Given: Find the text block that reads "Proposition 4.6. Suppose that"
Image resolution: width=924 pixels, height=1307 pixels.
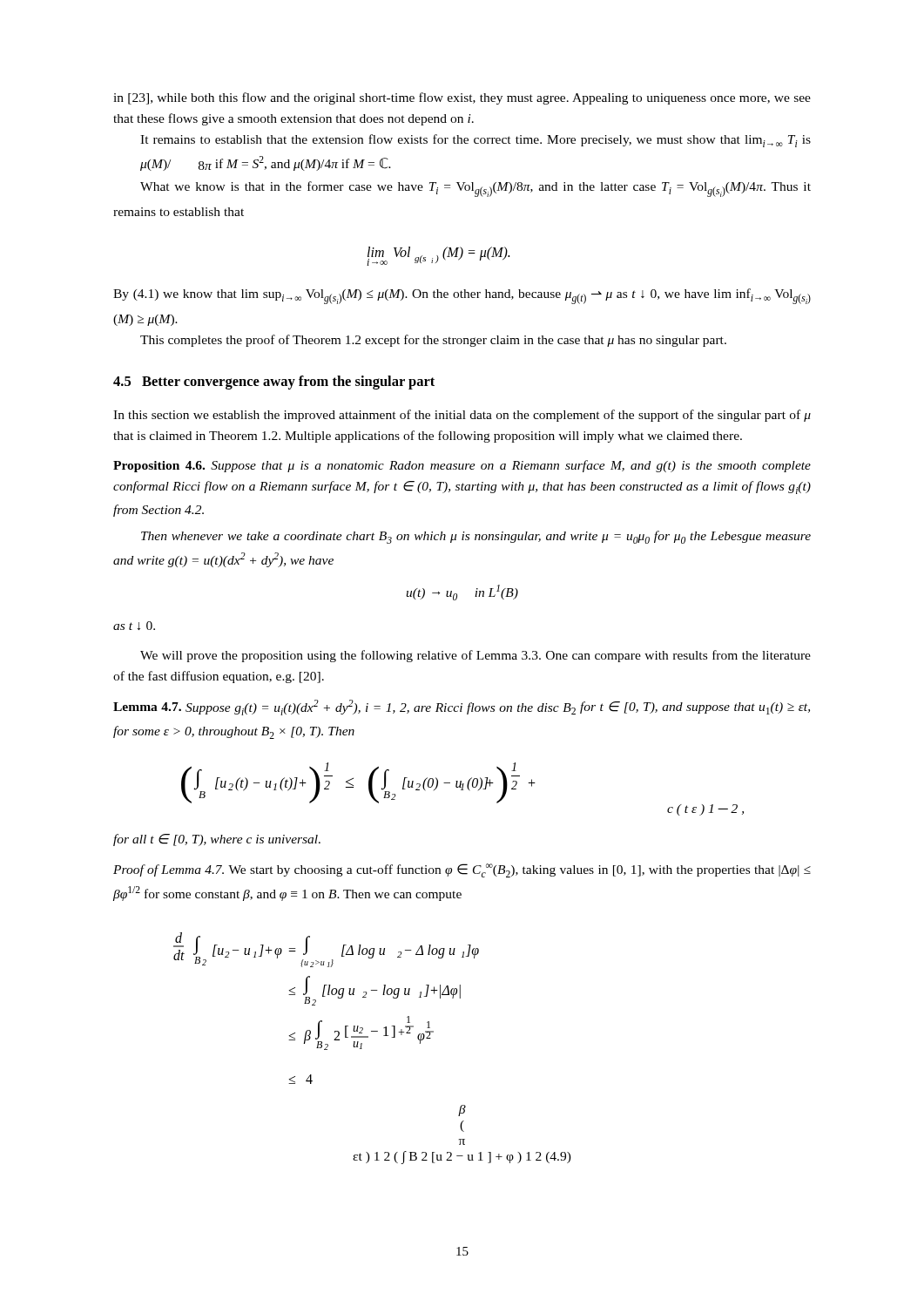Looking at the screenshot, I should click(462, 466).
